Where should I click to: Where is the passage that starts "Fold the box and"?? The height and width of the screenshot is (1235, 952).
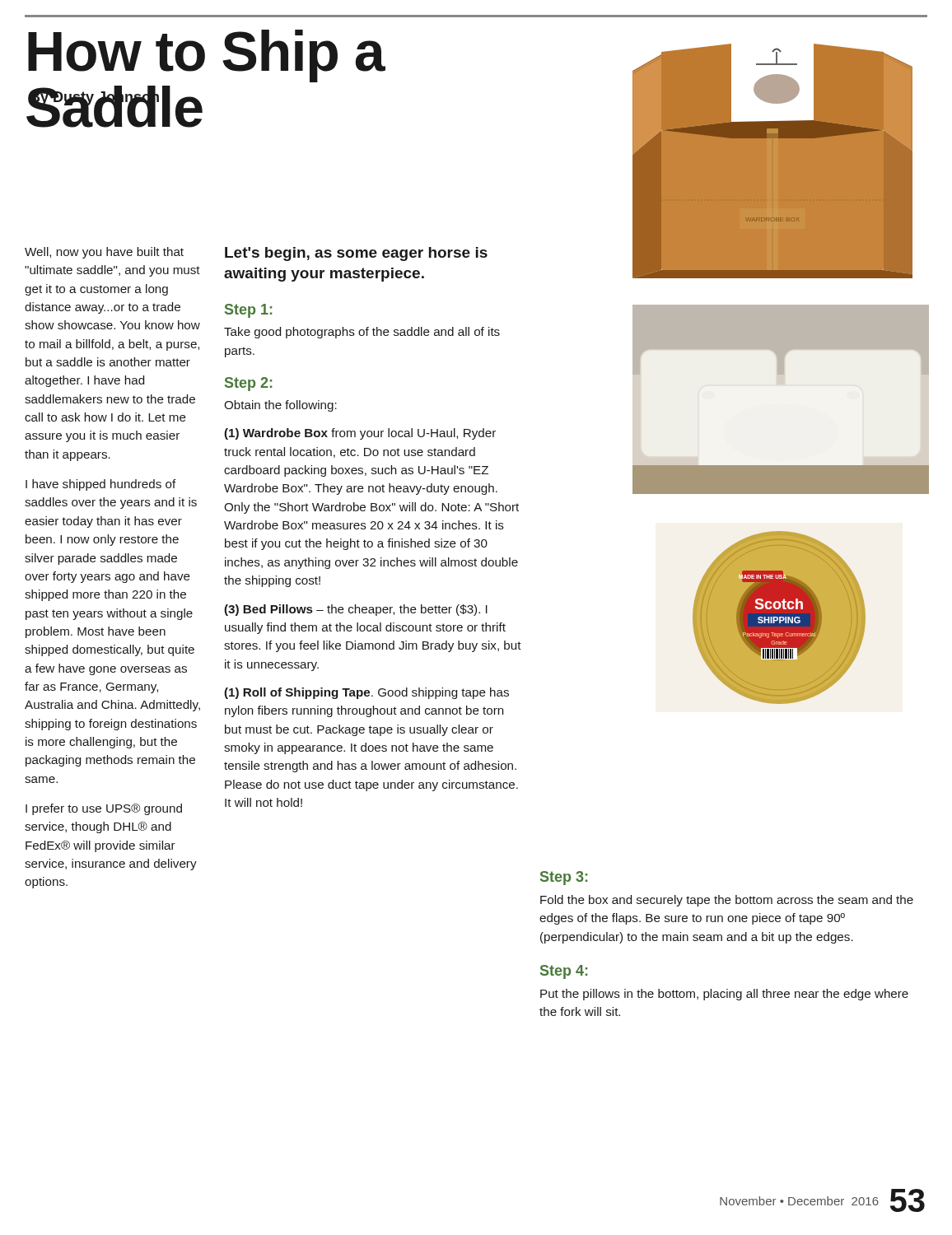click(726, 918)
